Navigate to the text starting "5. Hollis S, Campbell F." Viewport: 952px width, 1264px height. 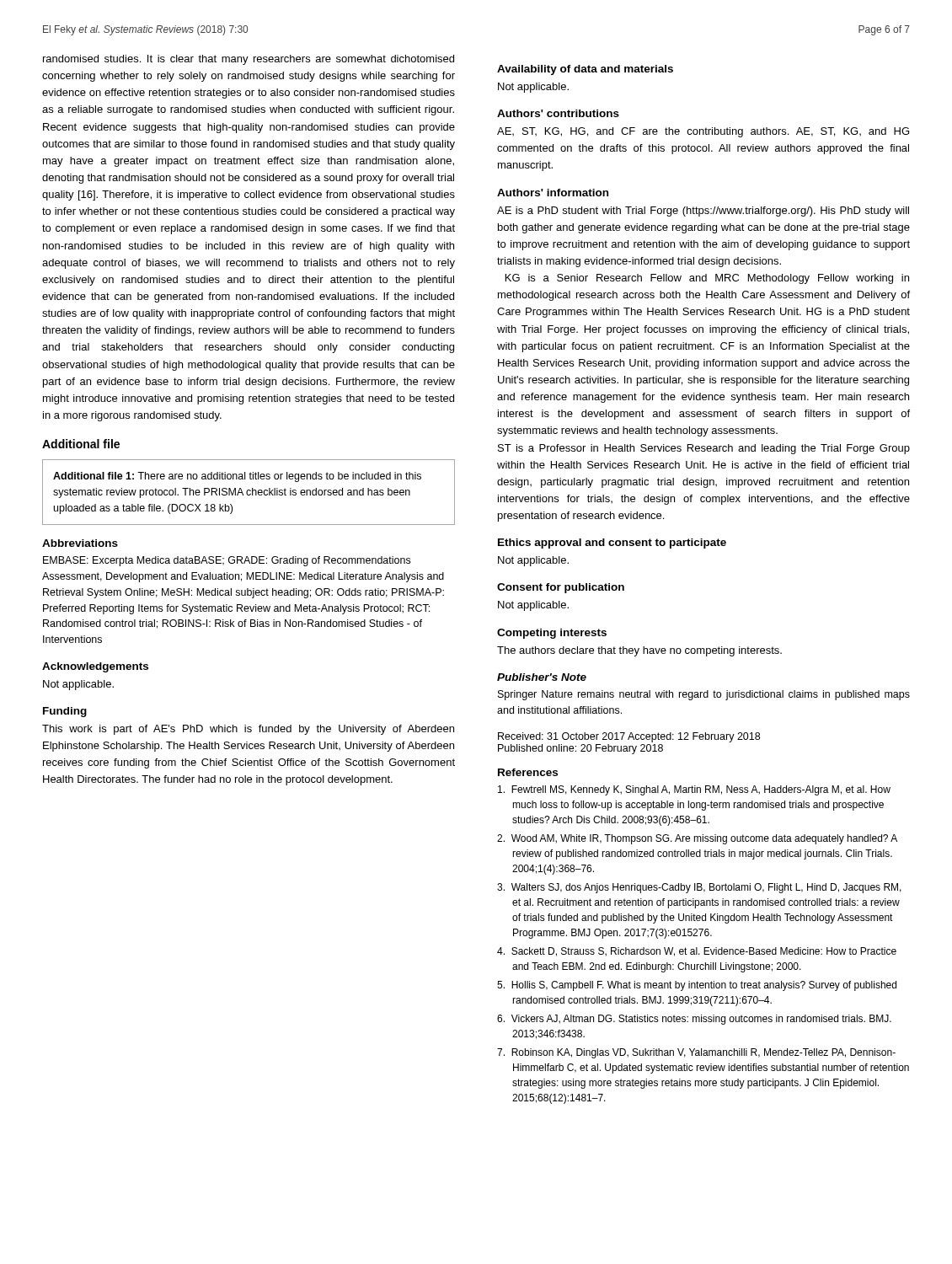[x=697, y=993]
